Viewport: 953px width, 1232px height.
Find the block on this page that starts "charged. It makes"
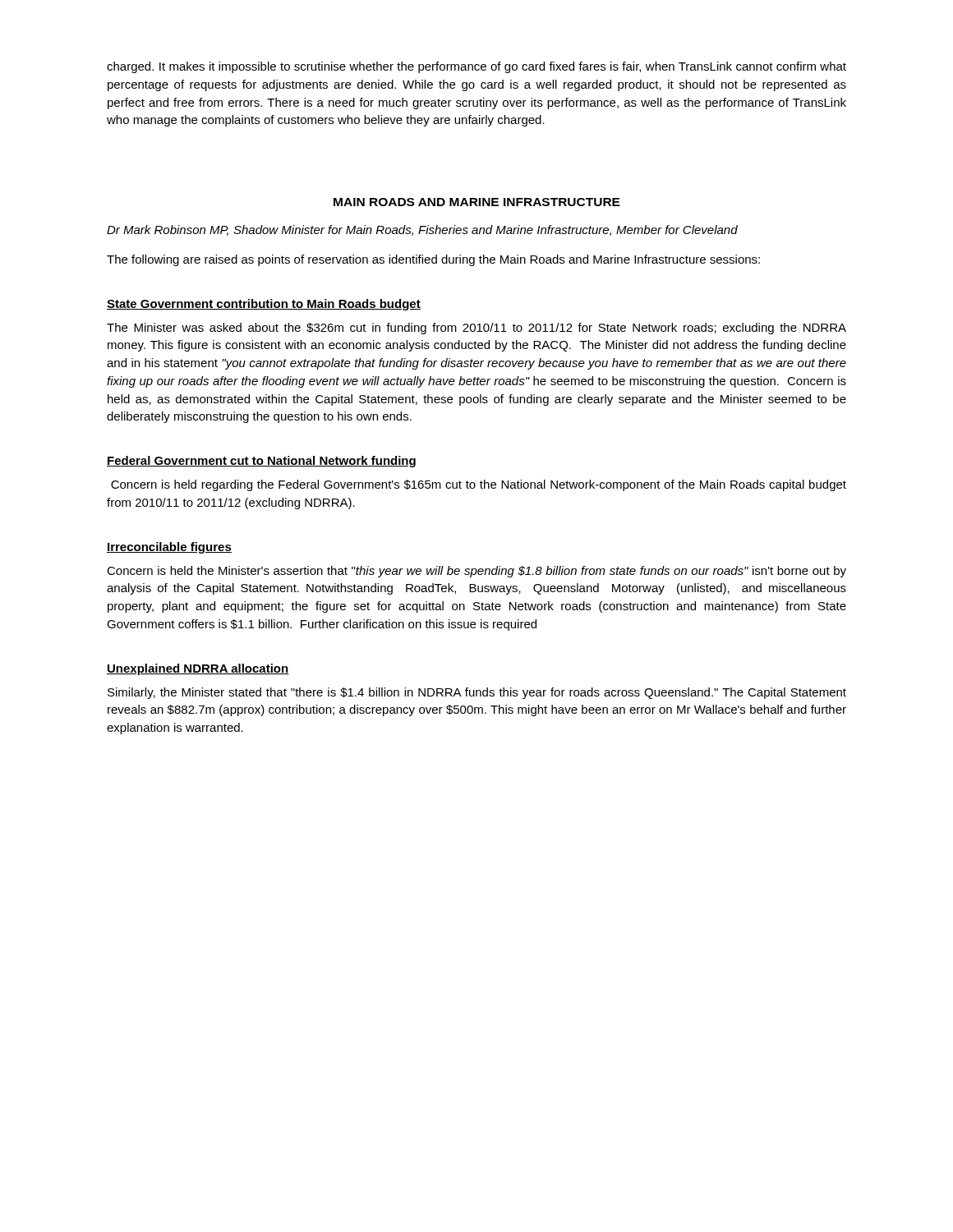(476, 93)
